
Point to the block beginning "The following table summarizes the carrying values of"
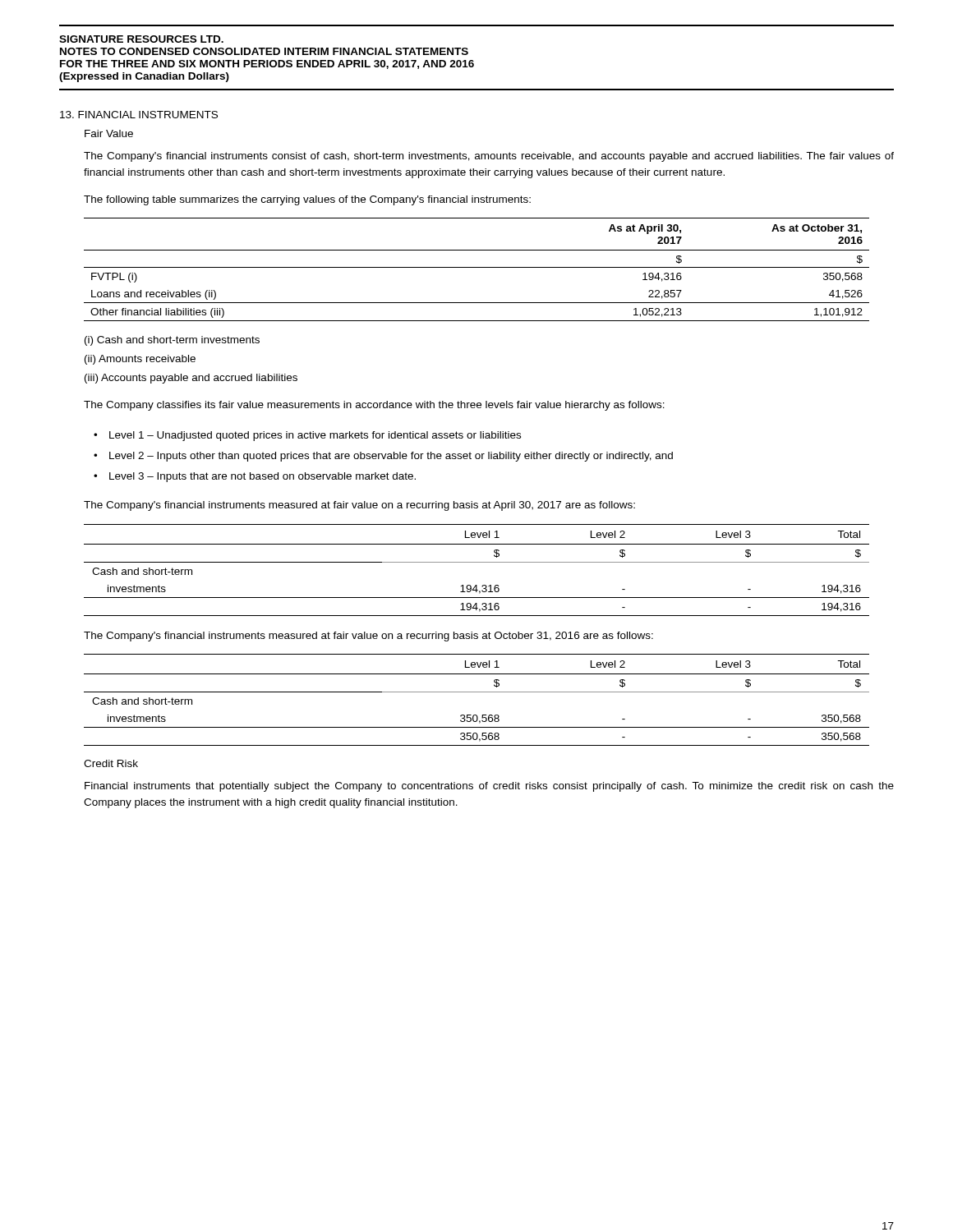(x=308, y=199)
